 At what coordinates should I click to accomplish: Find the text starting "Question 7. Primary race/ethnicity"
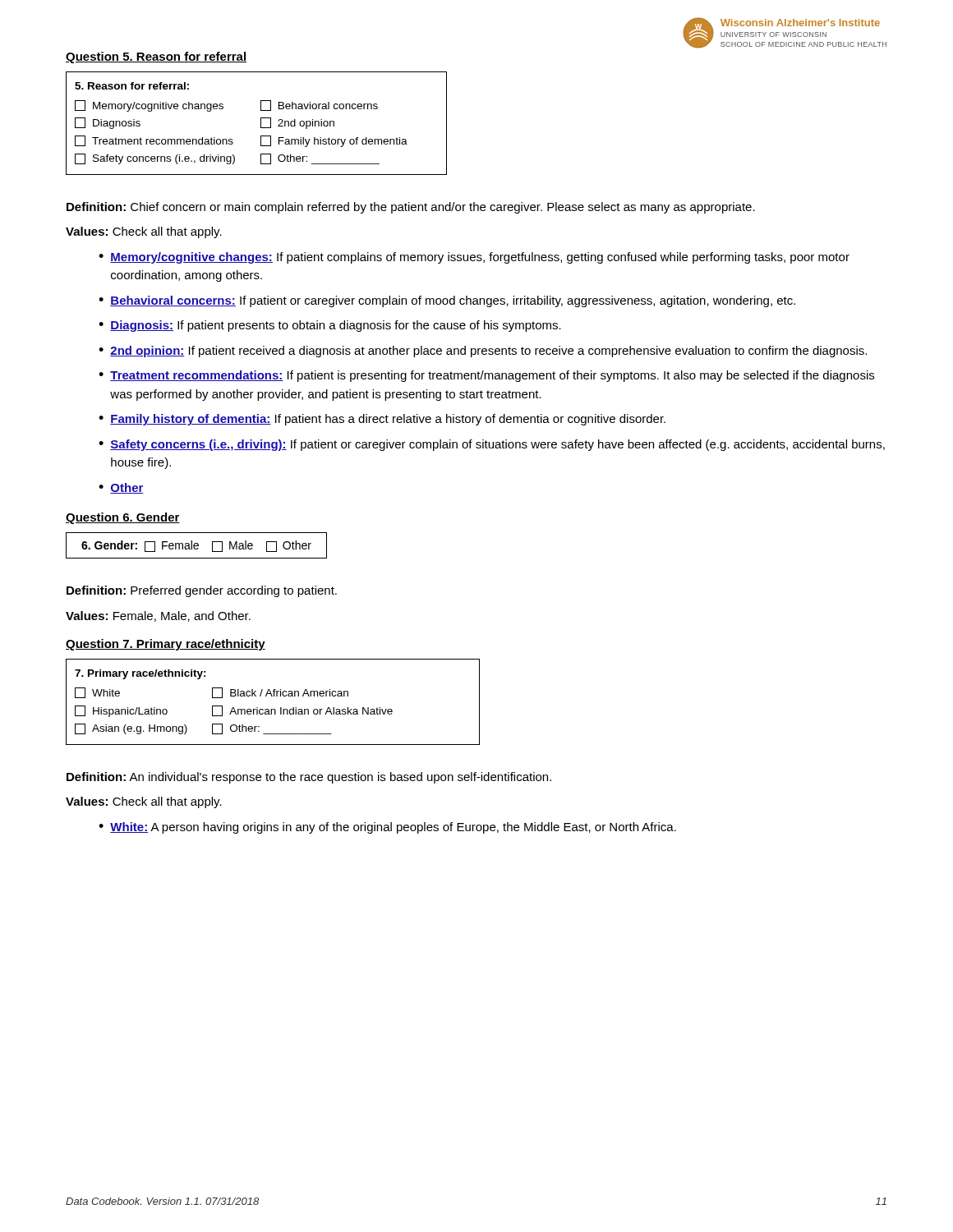click(165, 644)
